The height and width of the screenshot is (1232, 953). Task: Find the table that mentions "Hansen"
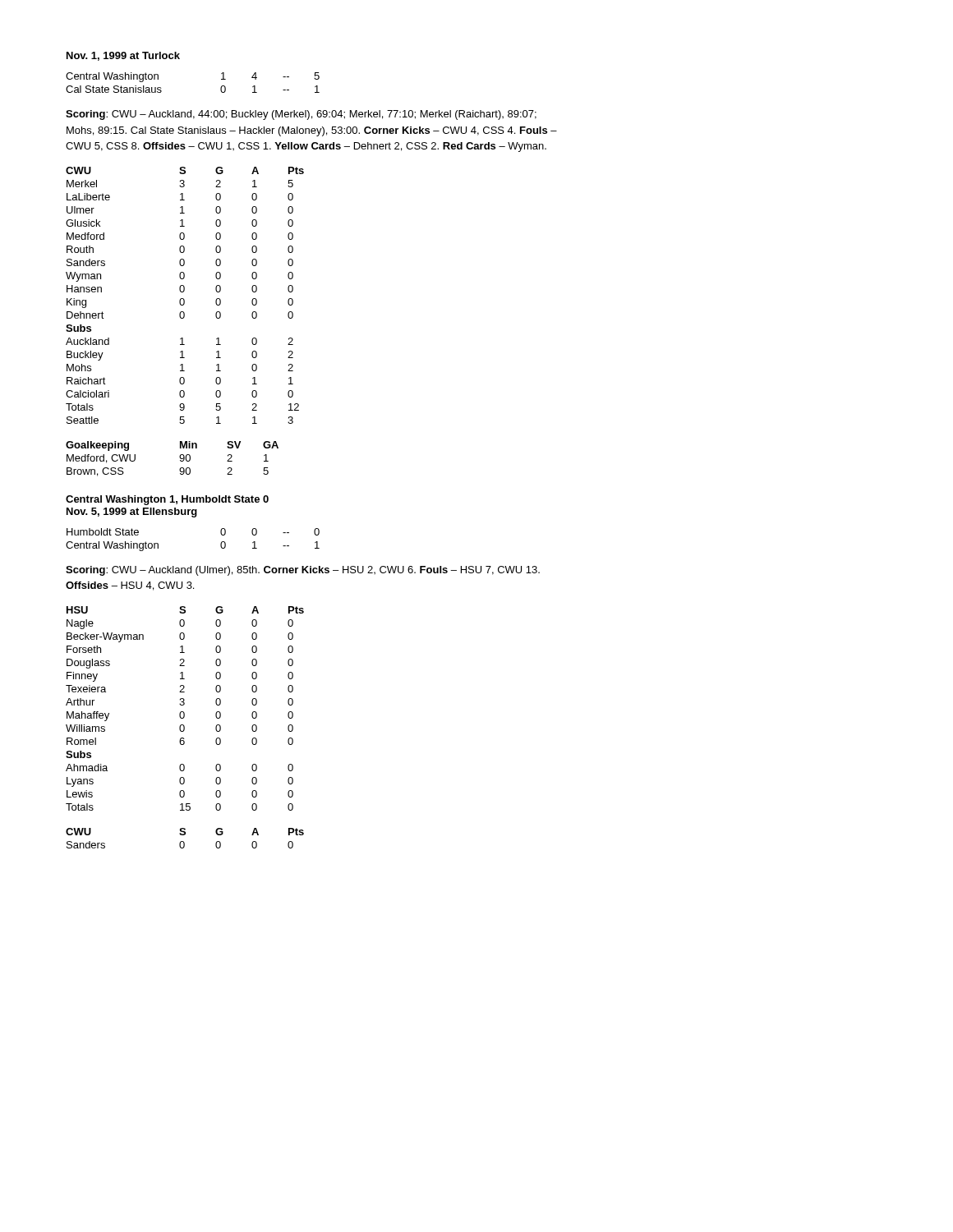click(x=312, y=295)
